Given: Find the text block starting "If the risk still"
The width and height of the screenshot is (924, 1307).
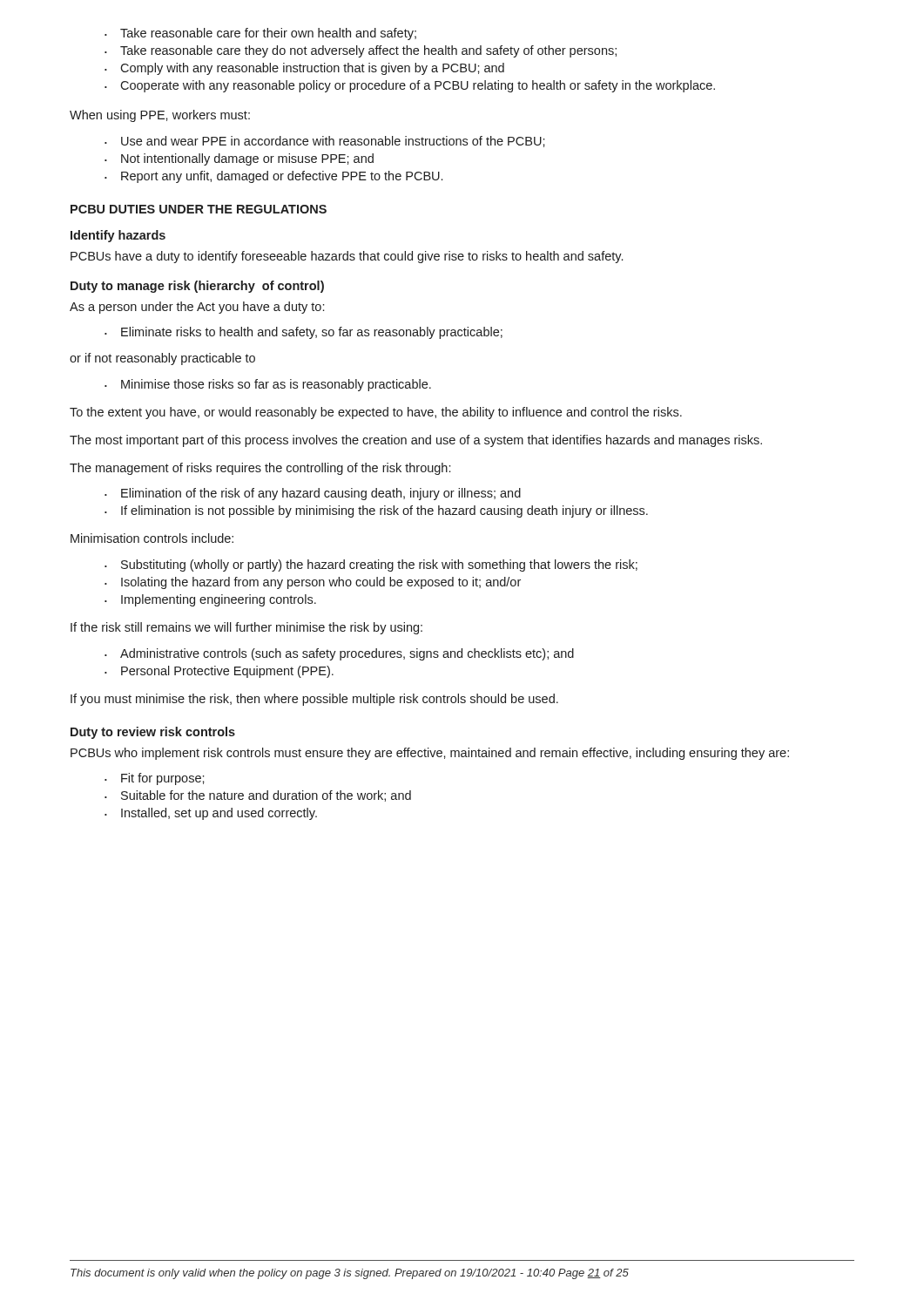Looking at the screenshot, I should tap(247, 627).
